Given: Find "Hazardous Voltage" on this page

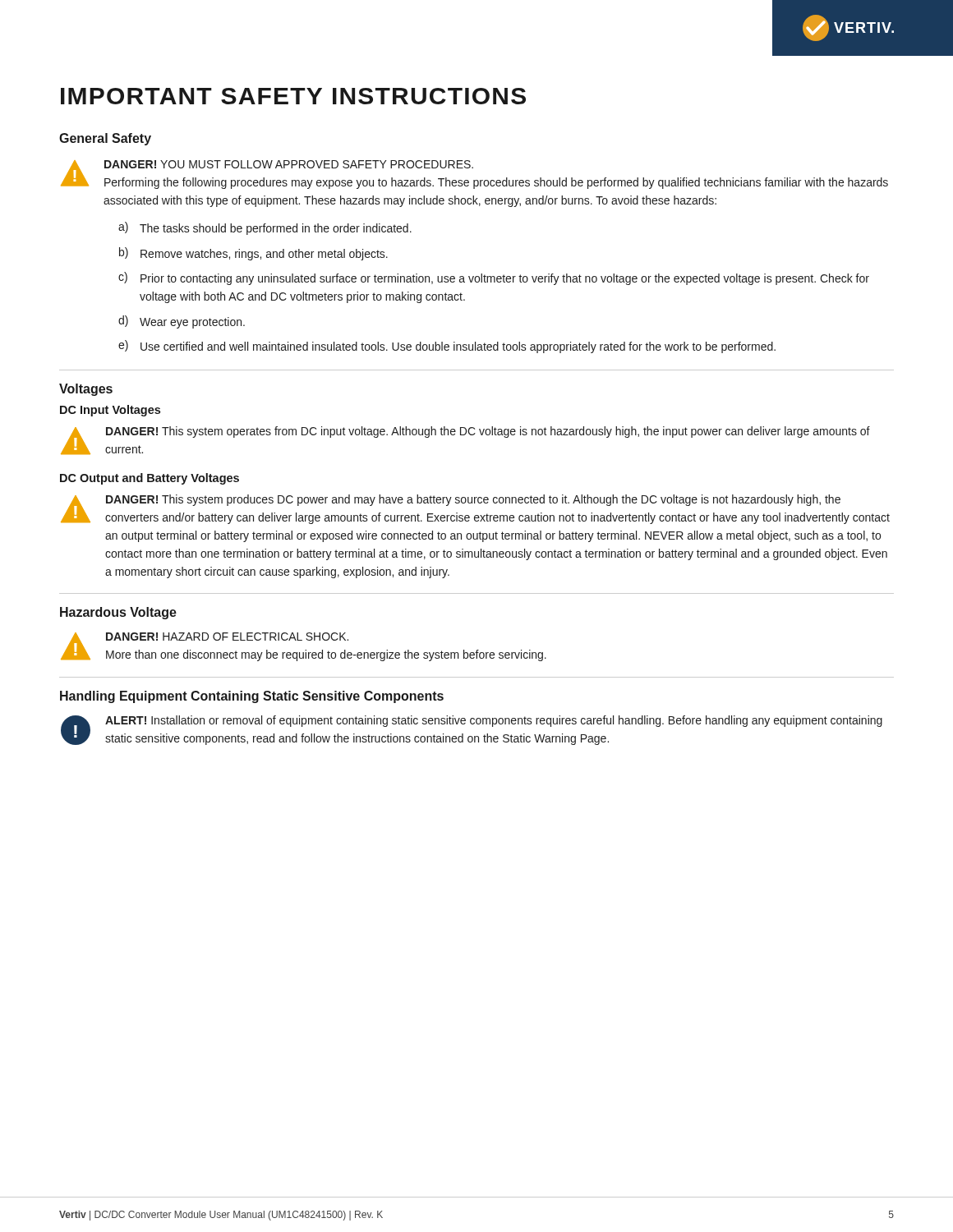Looking at the screenshot, I should [118, 612].
